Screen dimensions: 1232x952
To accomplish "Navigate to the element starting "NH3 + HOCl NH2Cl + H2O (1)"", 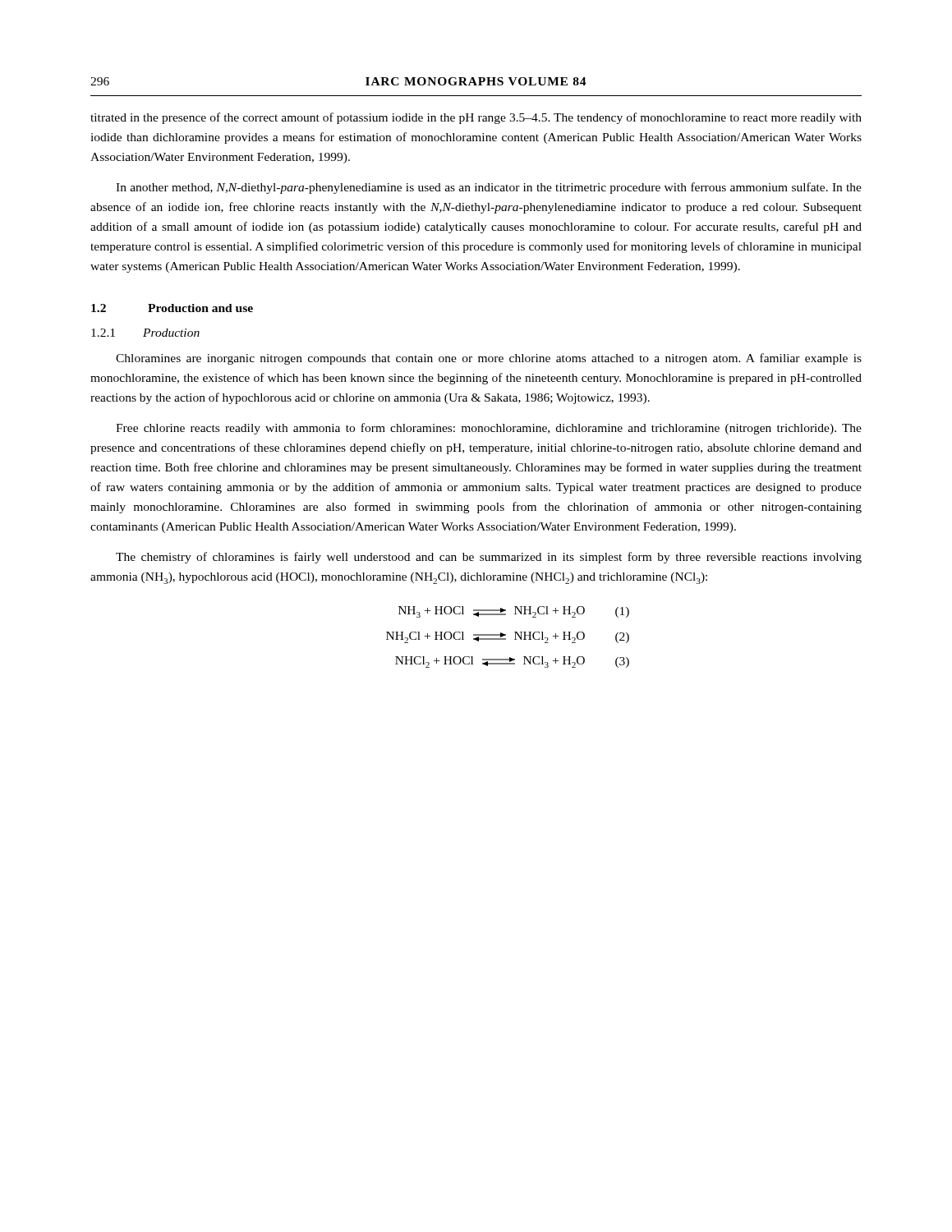I will (x=476, y=611).
